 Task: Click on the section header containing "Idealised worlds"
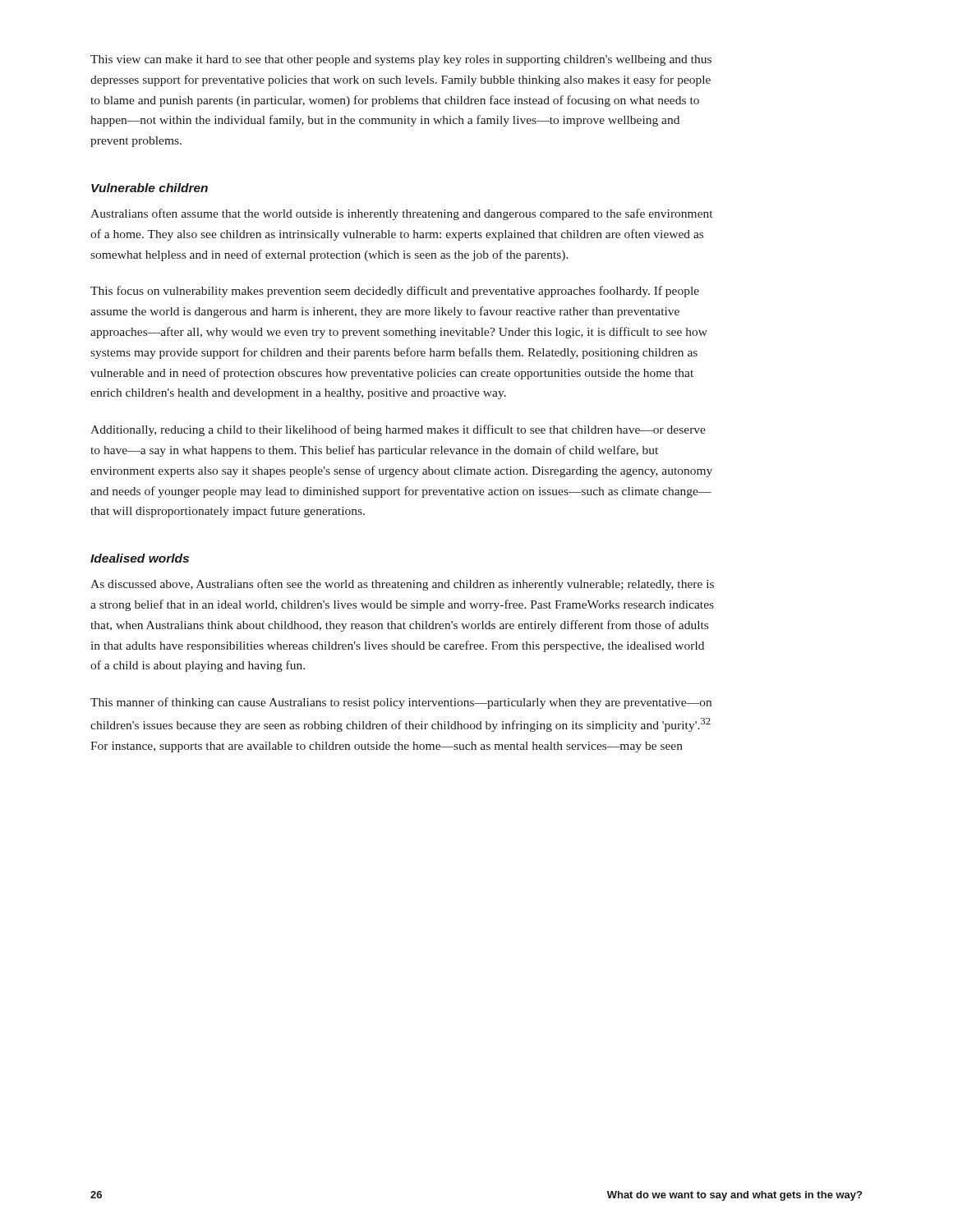(140, 558)
